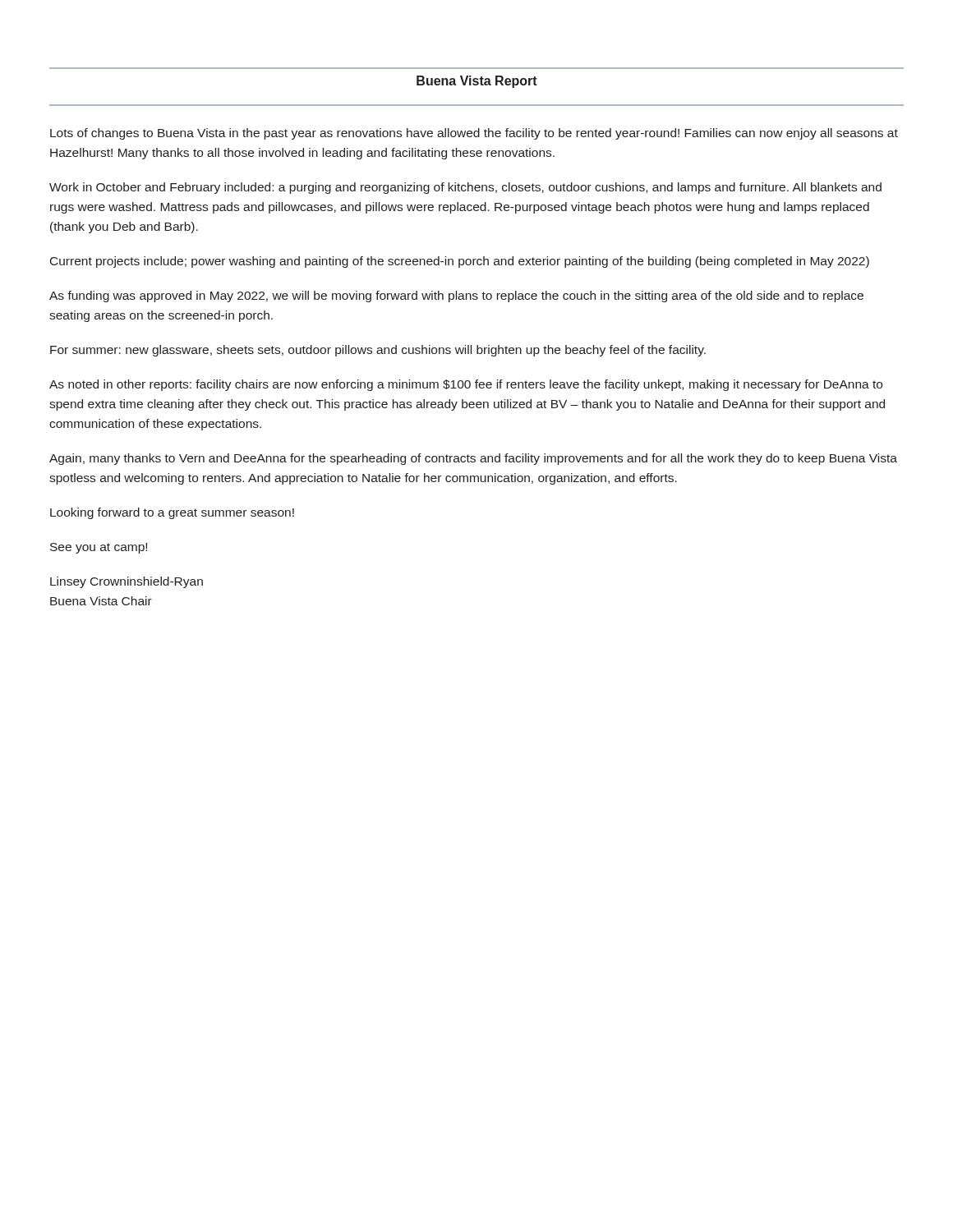Image resolution: width=953 pixels, height=1232 pixels.
Task: Navigate to the text block starting "Lots of changes to"
Action: click(x=474, y=142)
